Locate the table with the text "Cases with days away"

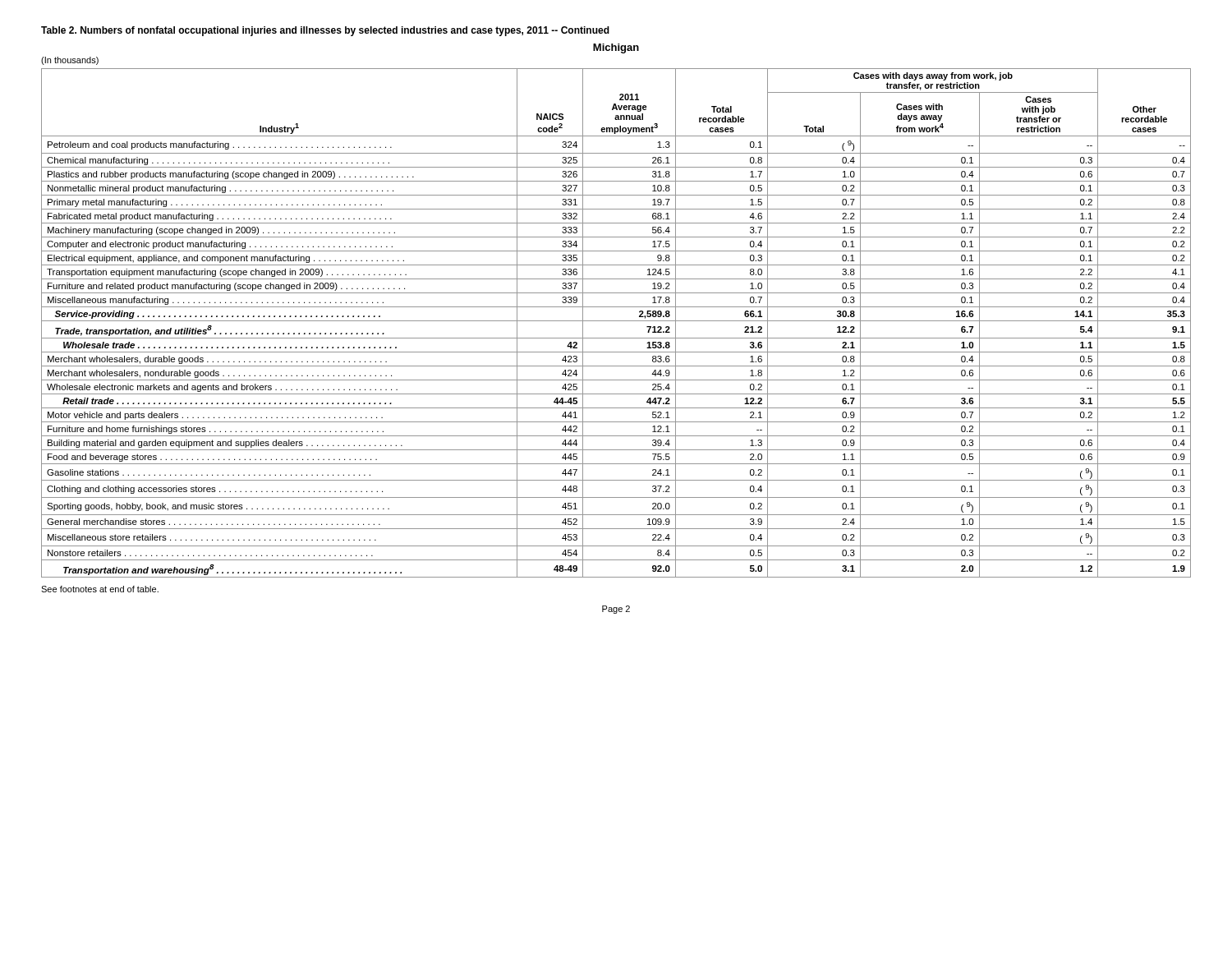tap(616, 323)
